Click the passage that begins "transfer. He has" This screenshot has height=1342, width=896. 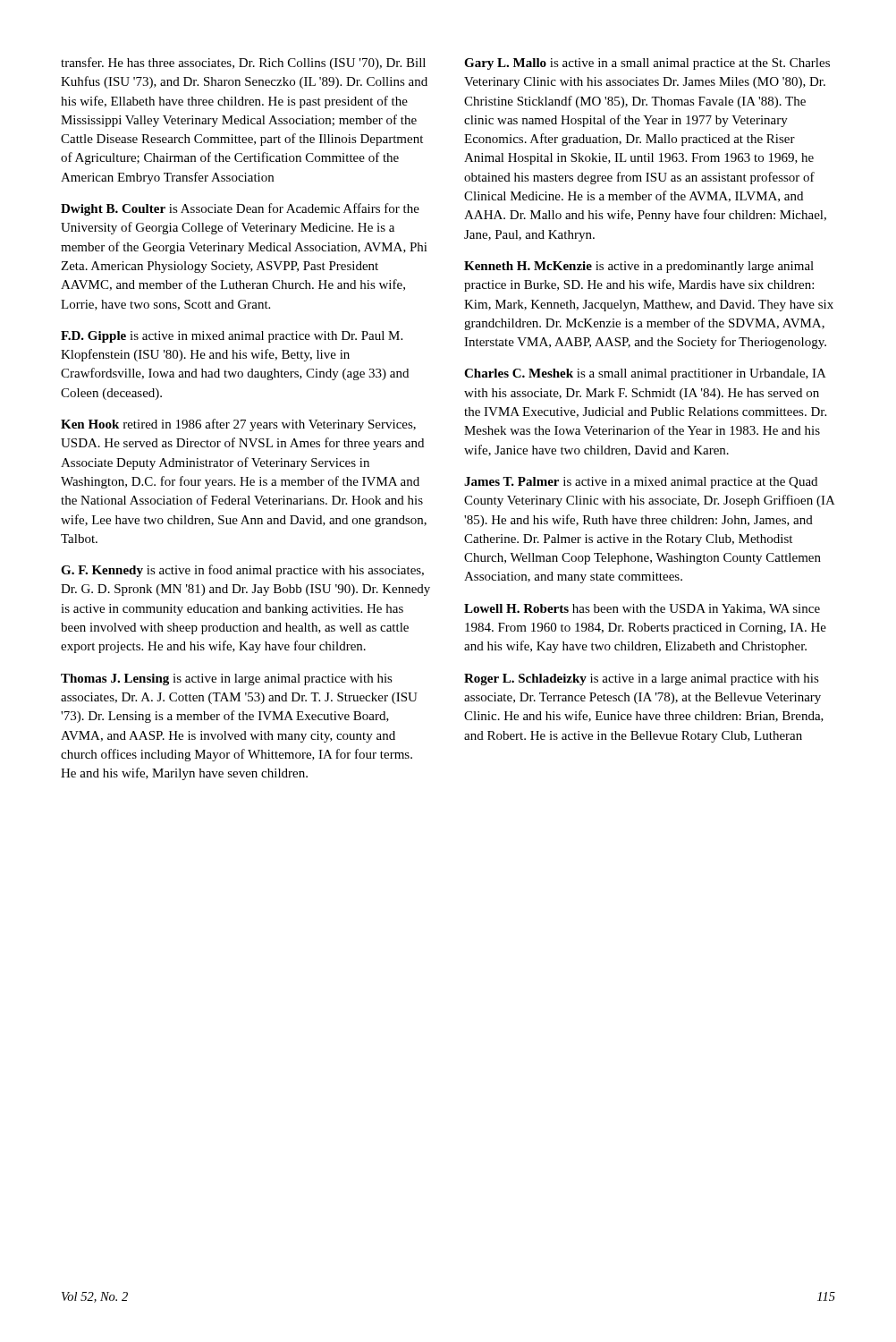246,120
